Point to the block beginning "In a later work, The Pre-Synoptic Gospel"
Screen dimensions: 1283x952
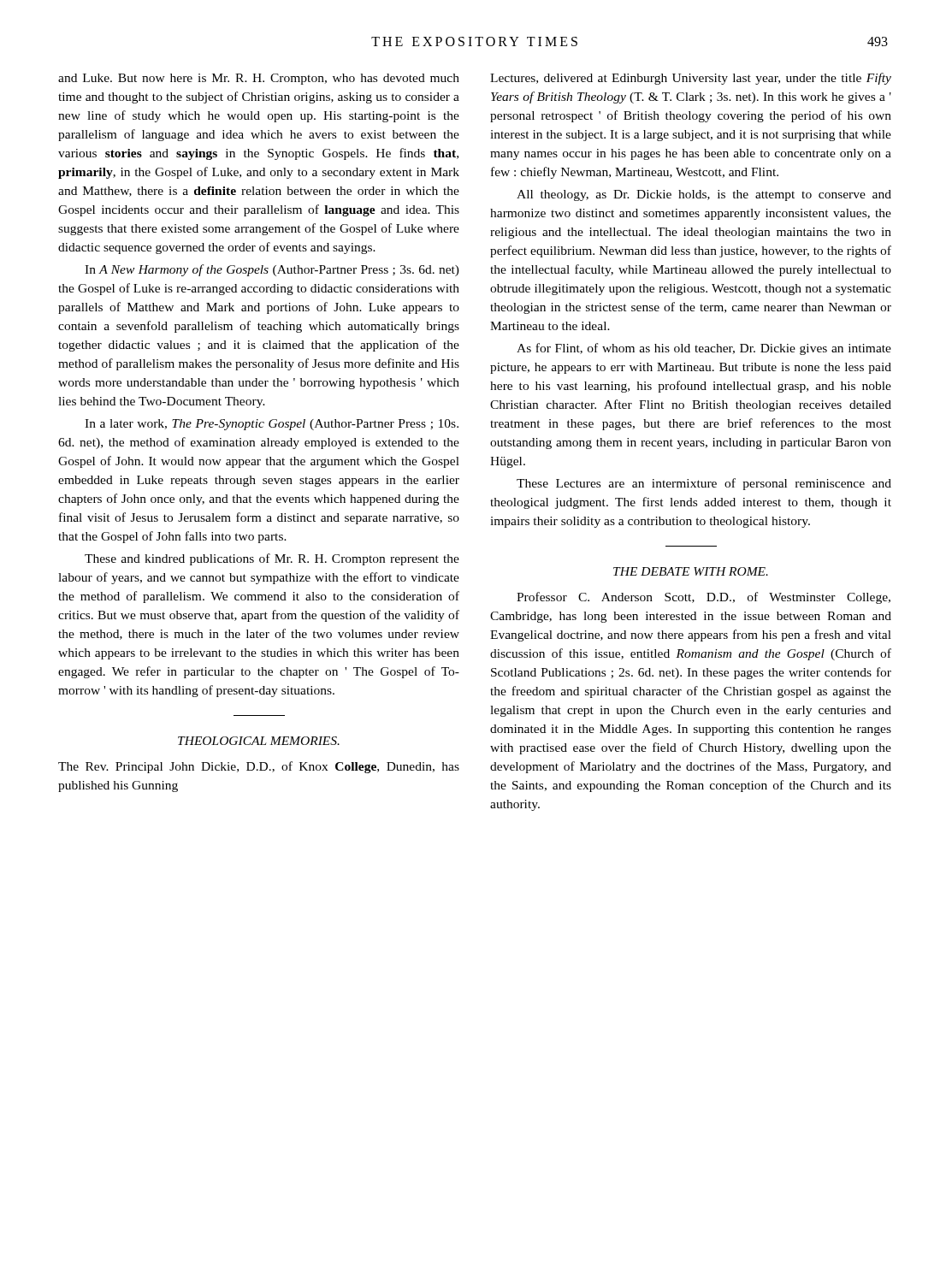coord(259,480)
